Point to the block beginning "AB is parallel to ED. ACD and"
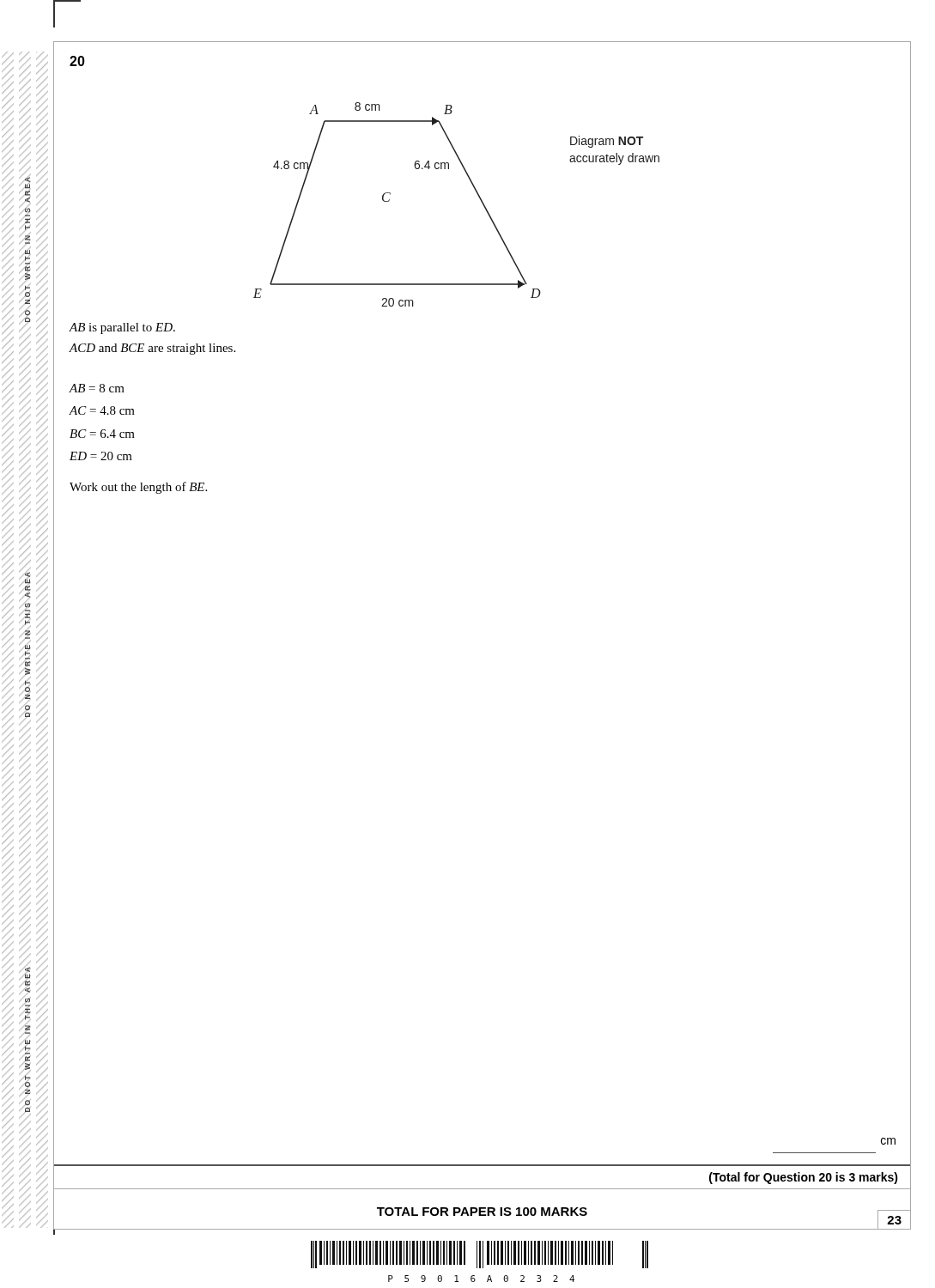 tap(153, 337)
